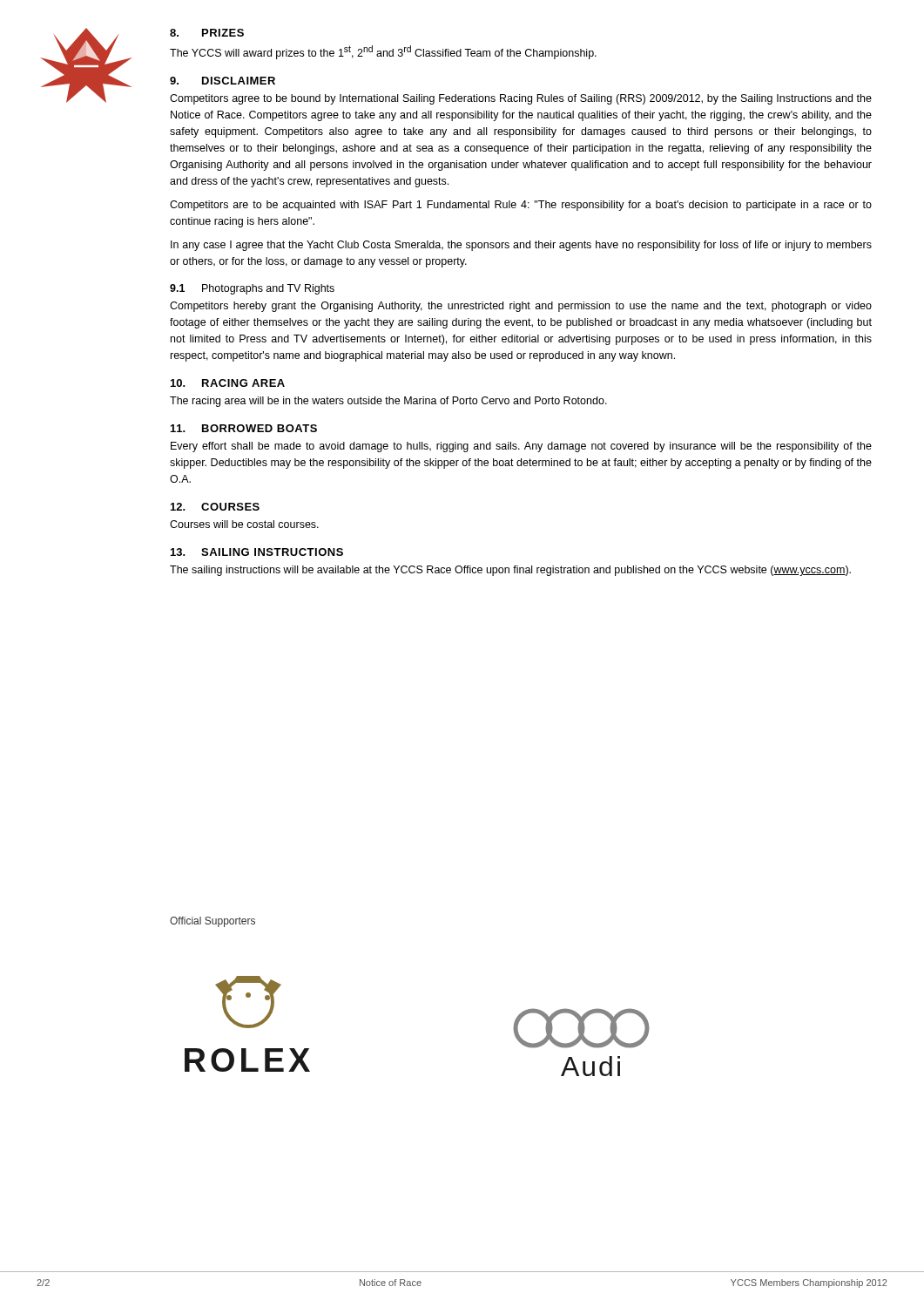Click on the text block containing "Competitors hereby grant"
The width and height of the screenshot is (924, 1307).
click(521, 331)
